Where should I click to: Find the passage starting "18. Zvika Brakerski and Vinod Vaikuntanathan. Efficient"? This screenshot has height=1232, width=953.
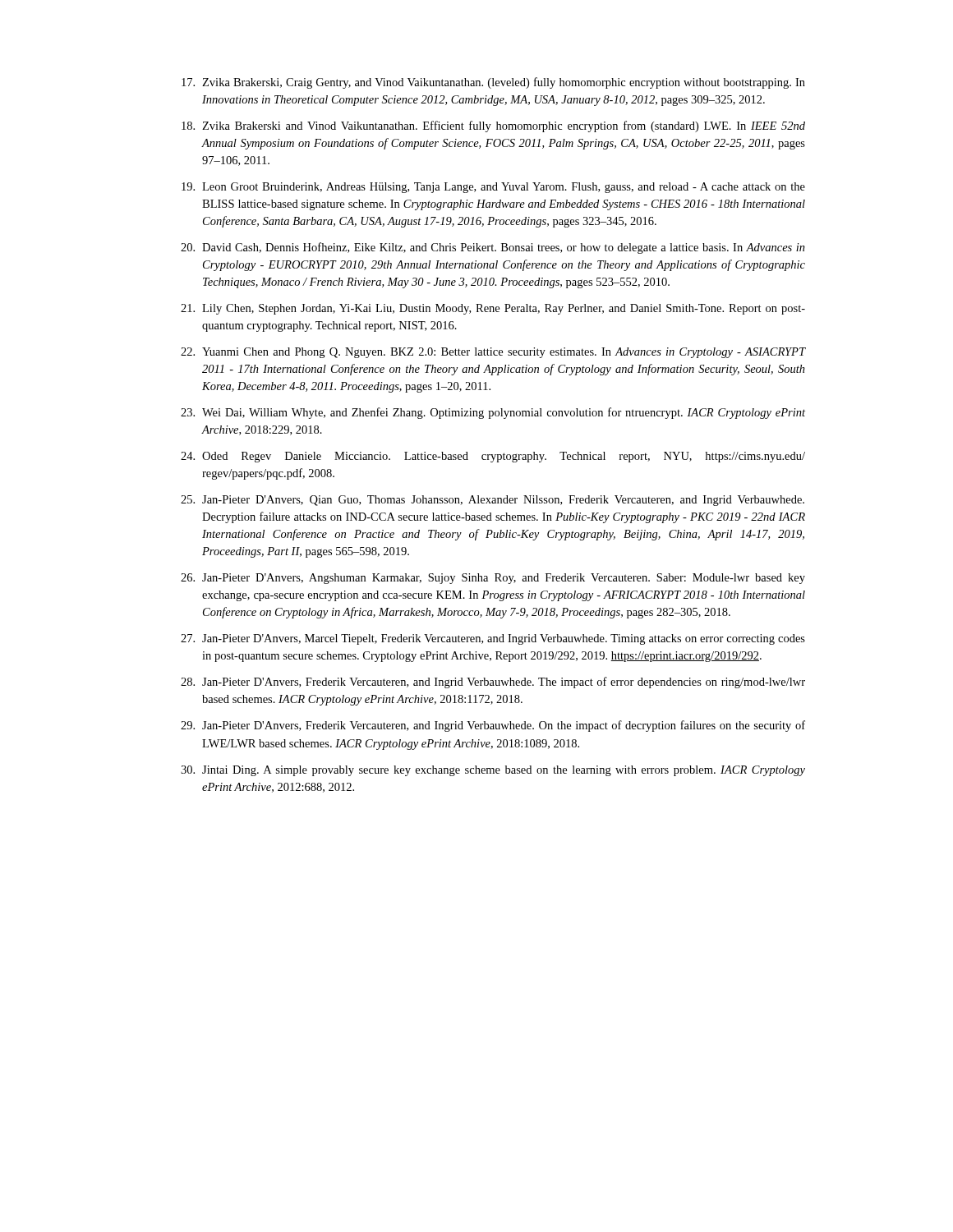(x=485, y=143)
